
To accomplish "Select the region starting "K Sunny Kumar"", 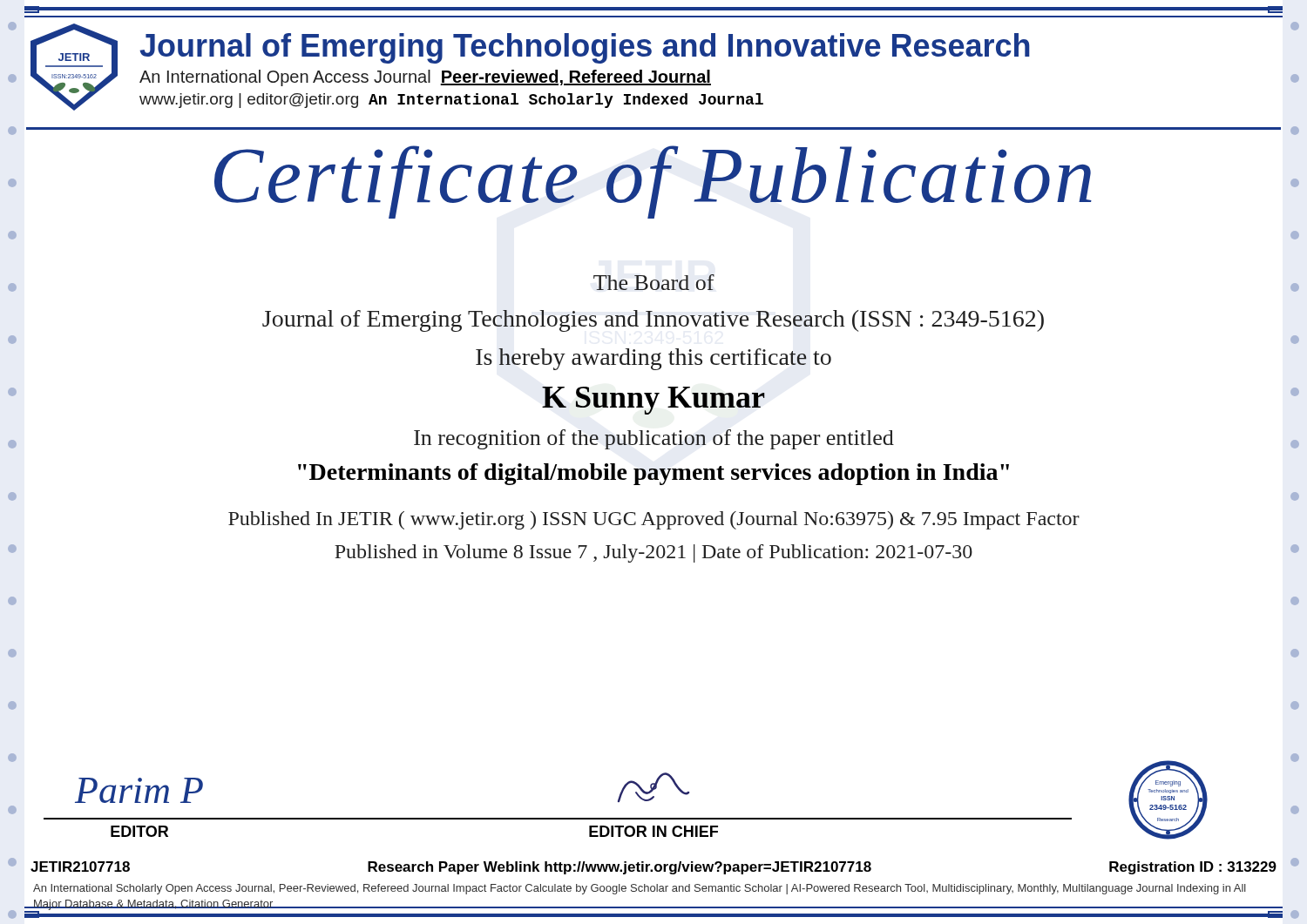I will [654, 397].
